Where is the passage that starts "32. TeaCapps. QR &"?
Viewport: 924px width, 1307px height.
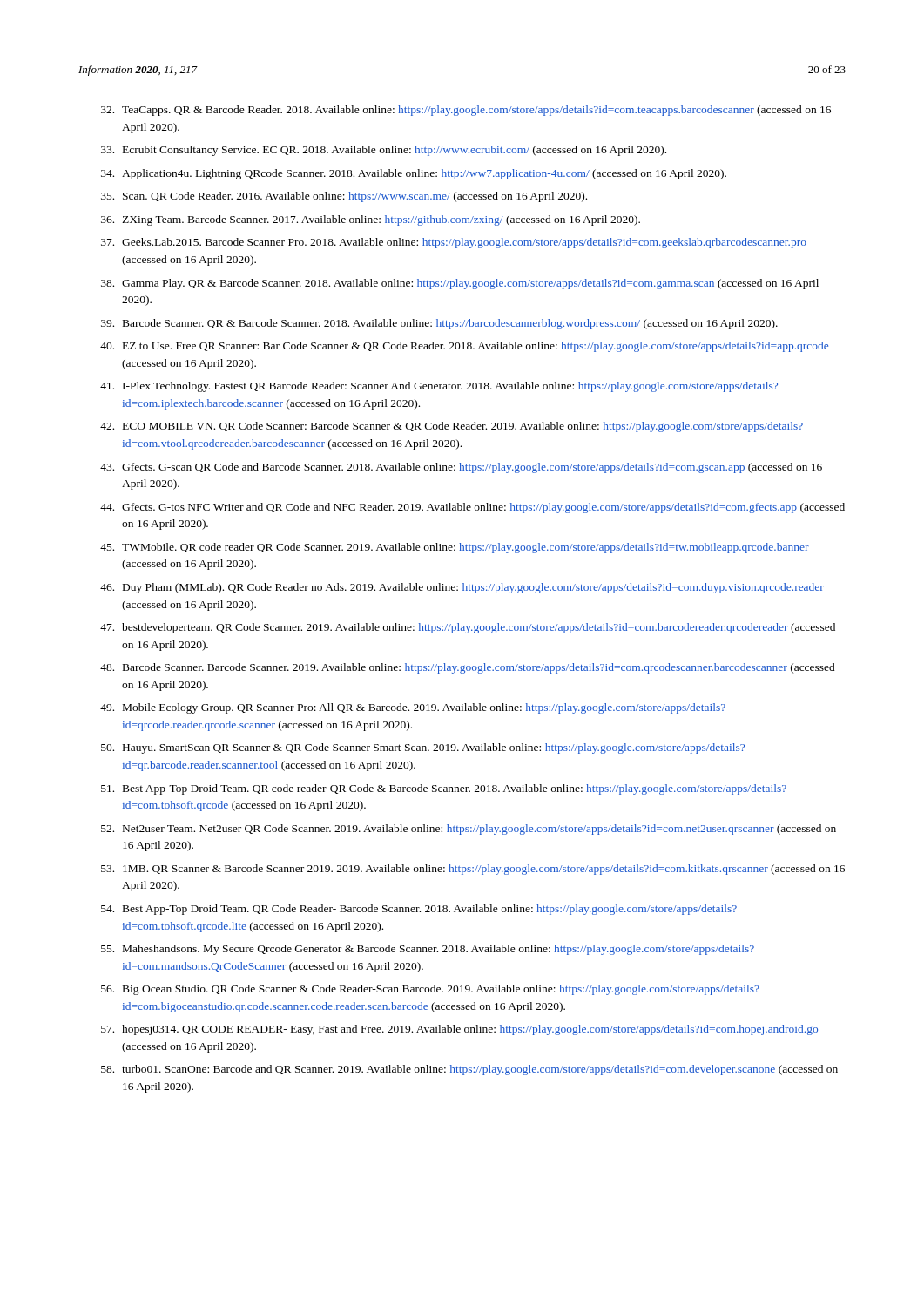(462, 118)
